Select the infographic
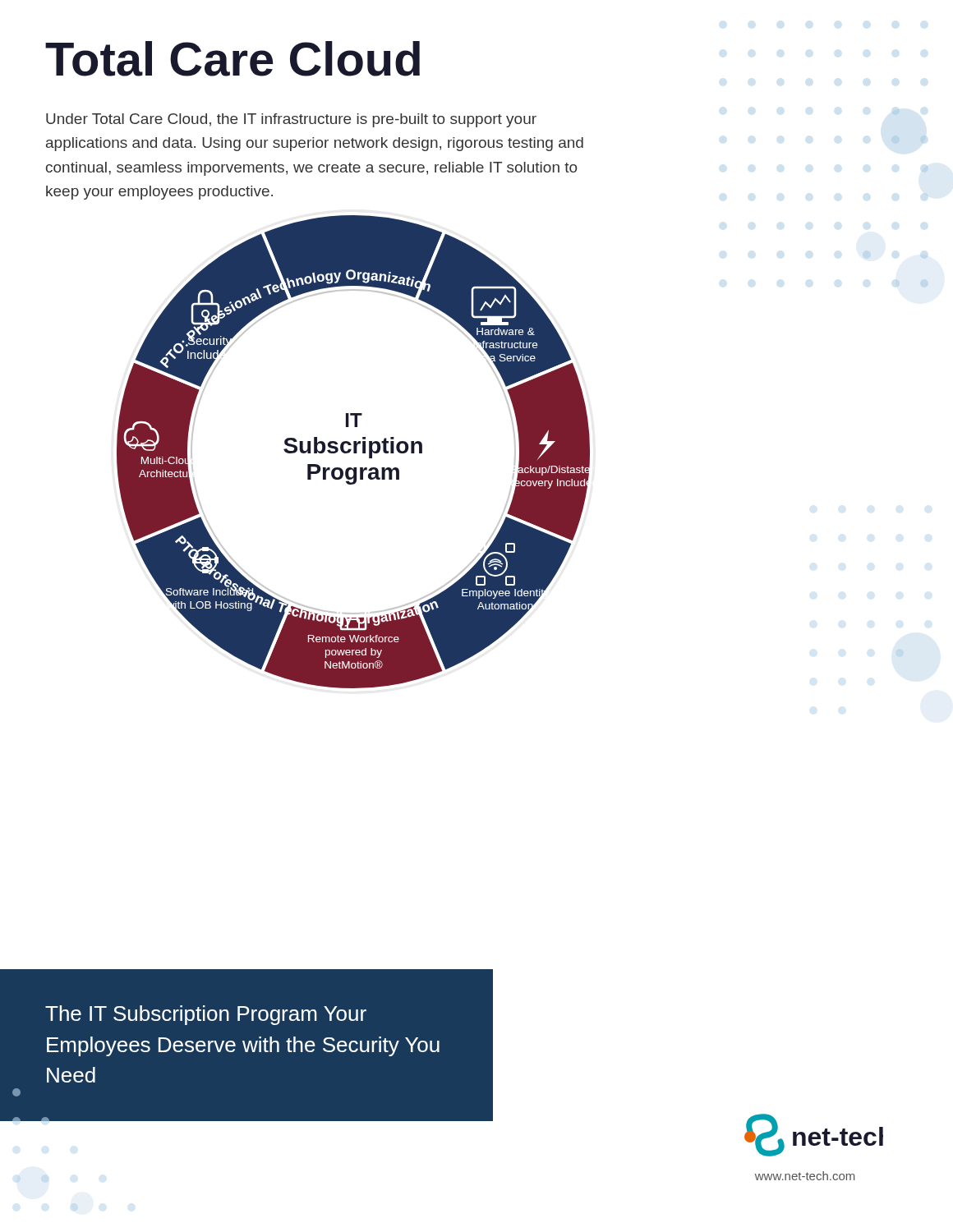This screenshot has height=1232, width=953. [476, 460]
